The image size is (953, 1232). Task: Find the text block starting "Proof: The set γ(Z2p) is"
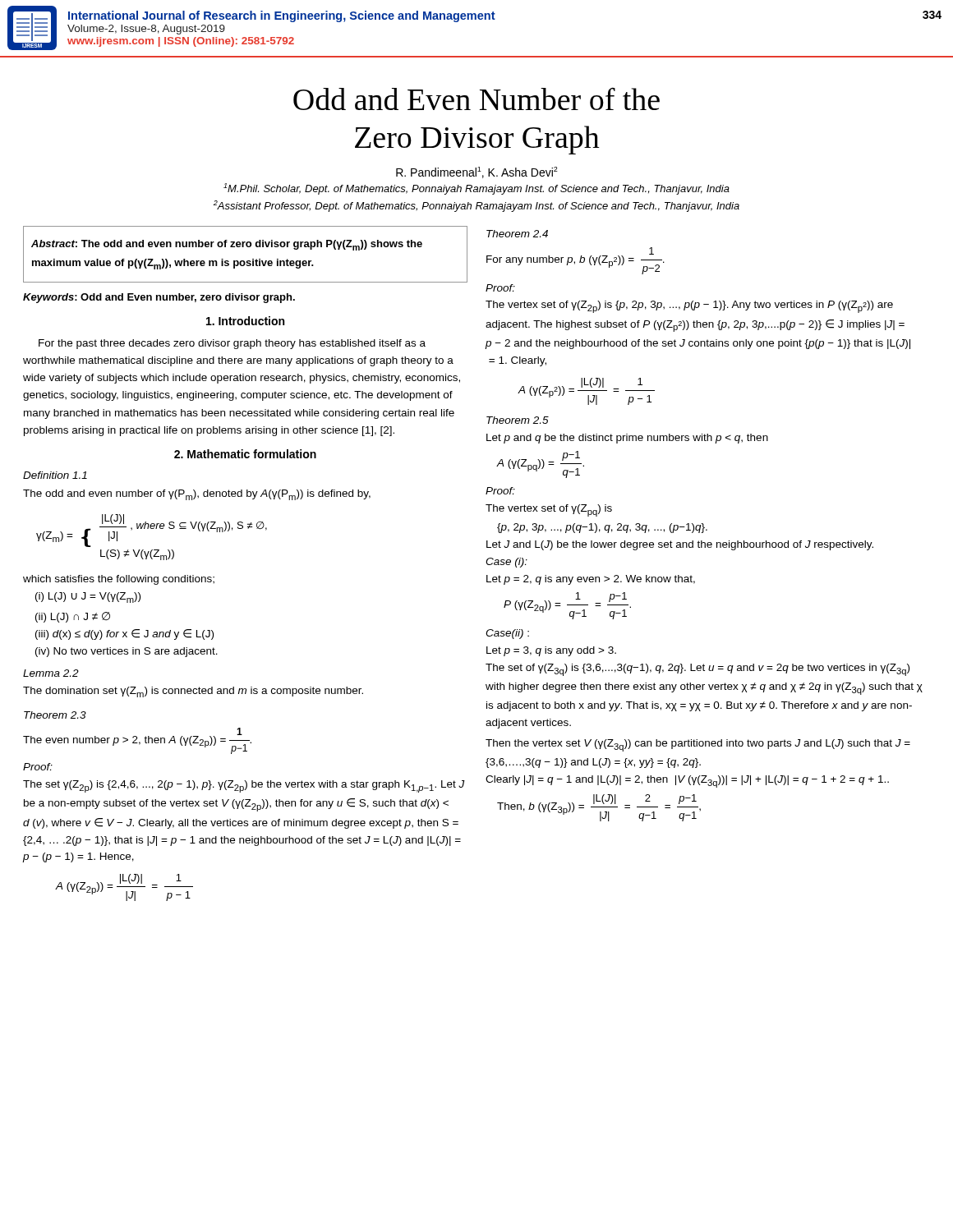pyautogui.click(x=244, y=812)
